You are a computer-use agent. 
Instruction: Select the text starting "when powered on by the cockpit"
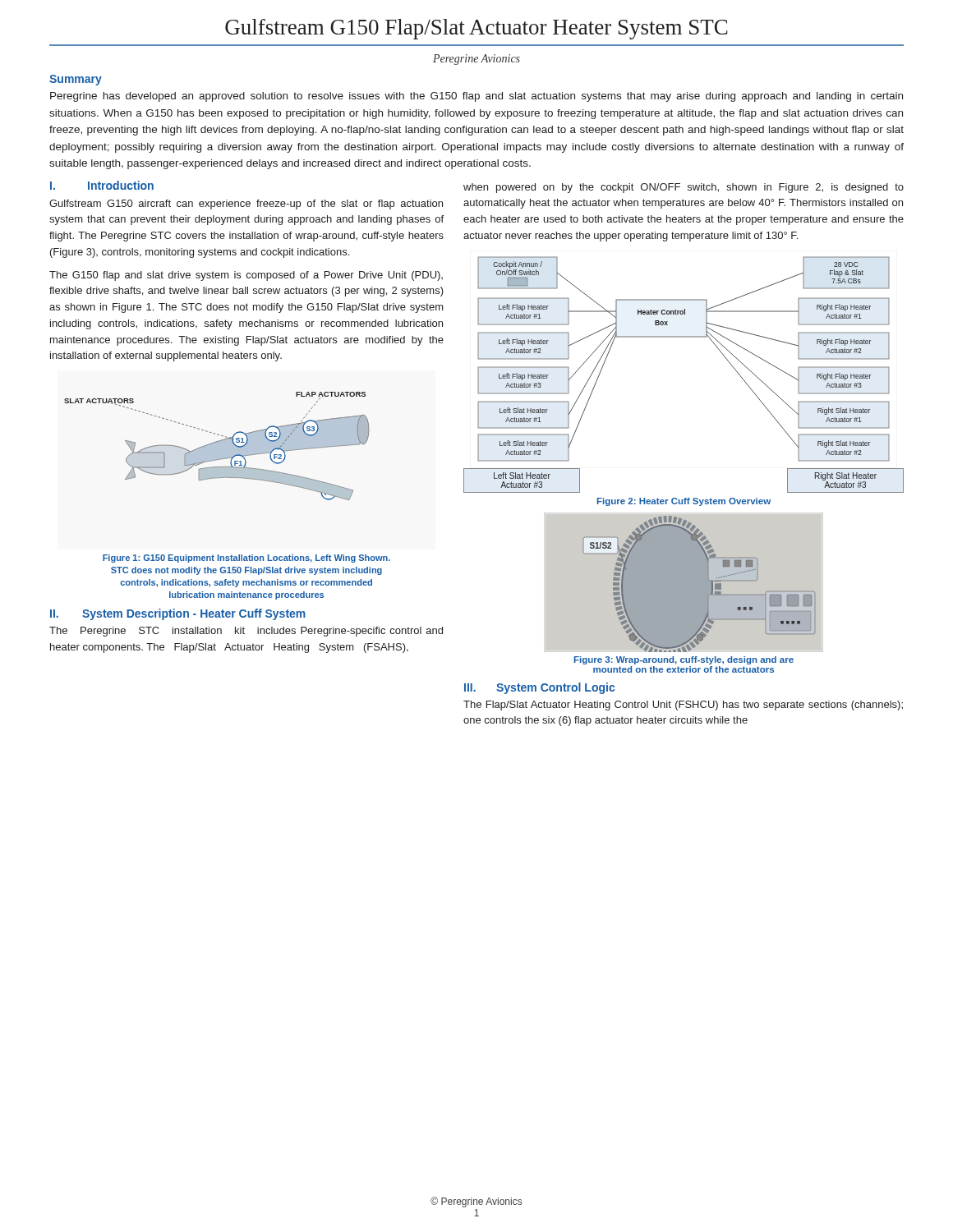(x=684, y=211)
